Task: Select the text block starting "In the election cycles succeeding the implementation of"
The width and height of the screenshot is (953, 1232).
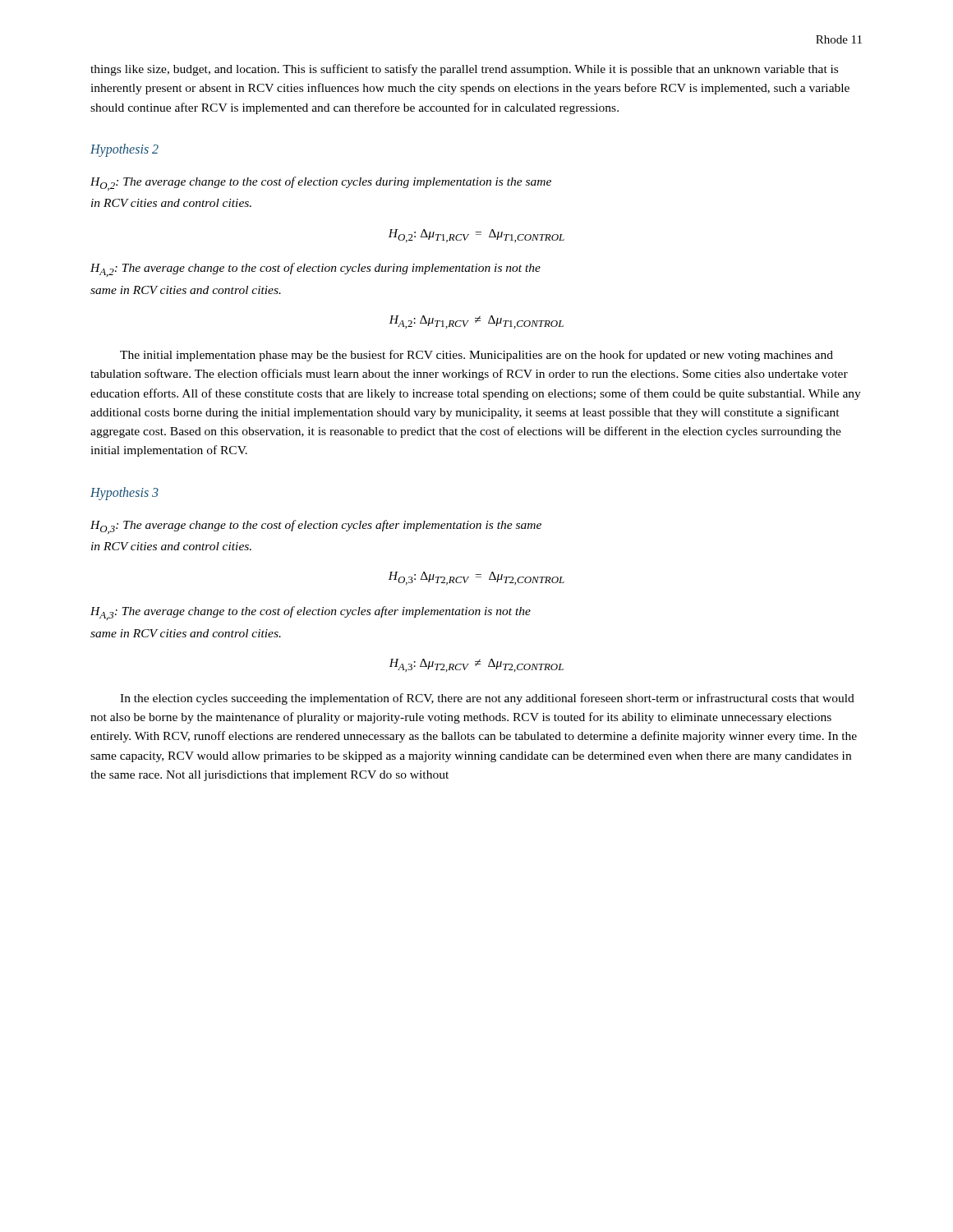Action: tap(474, 736)
